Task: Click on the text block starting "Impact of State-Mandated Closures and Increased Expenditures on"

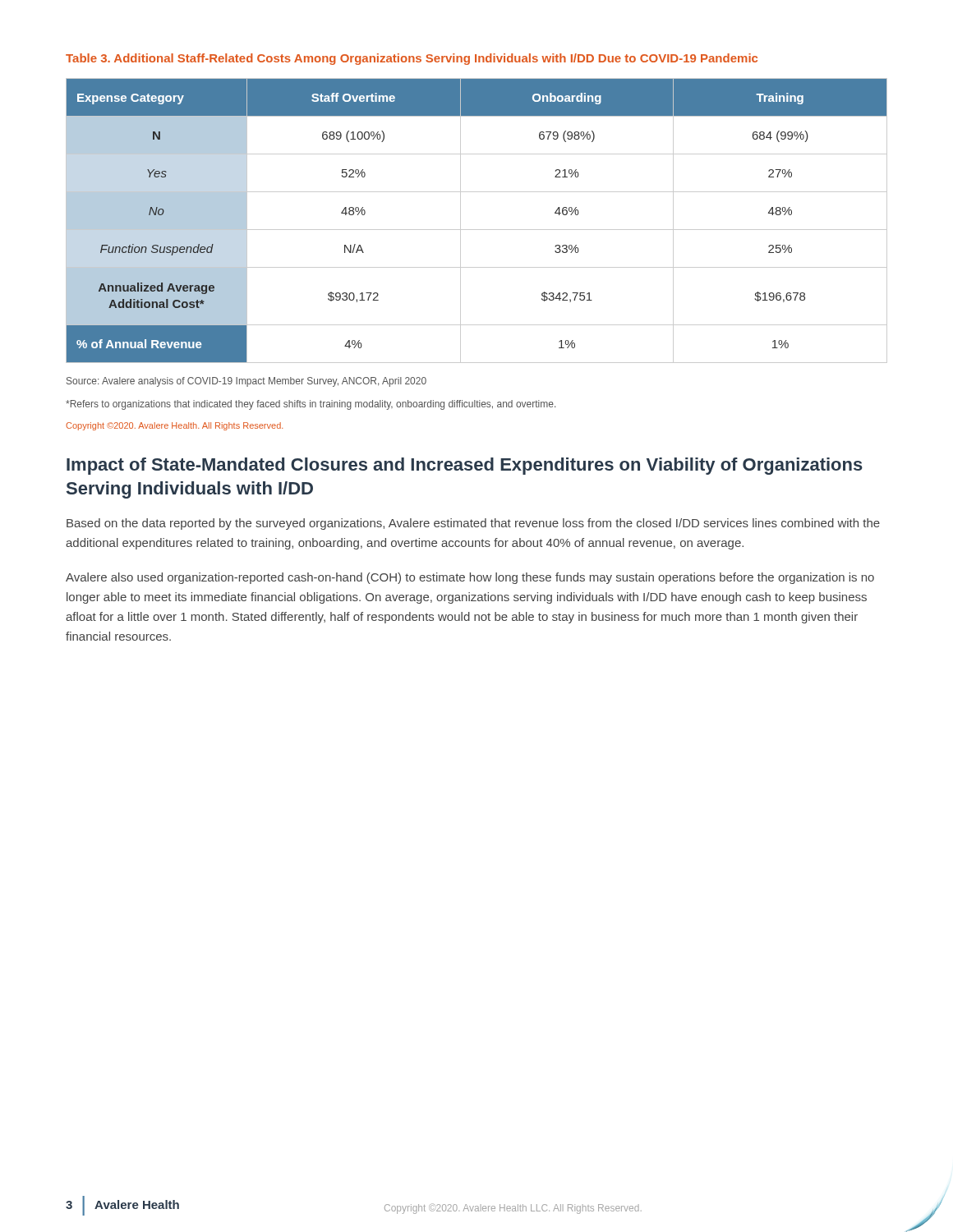Action: pos(476,477)
